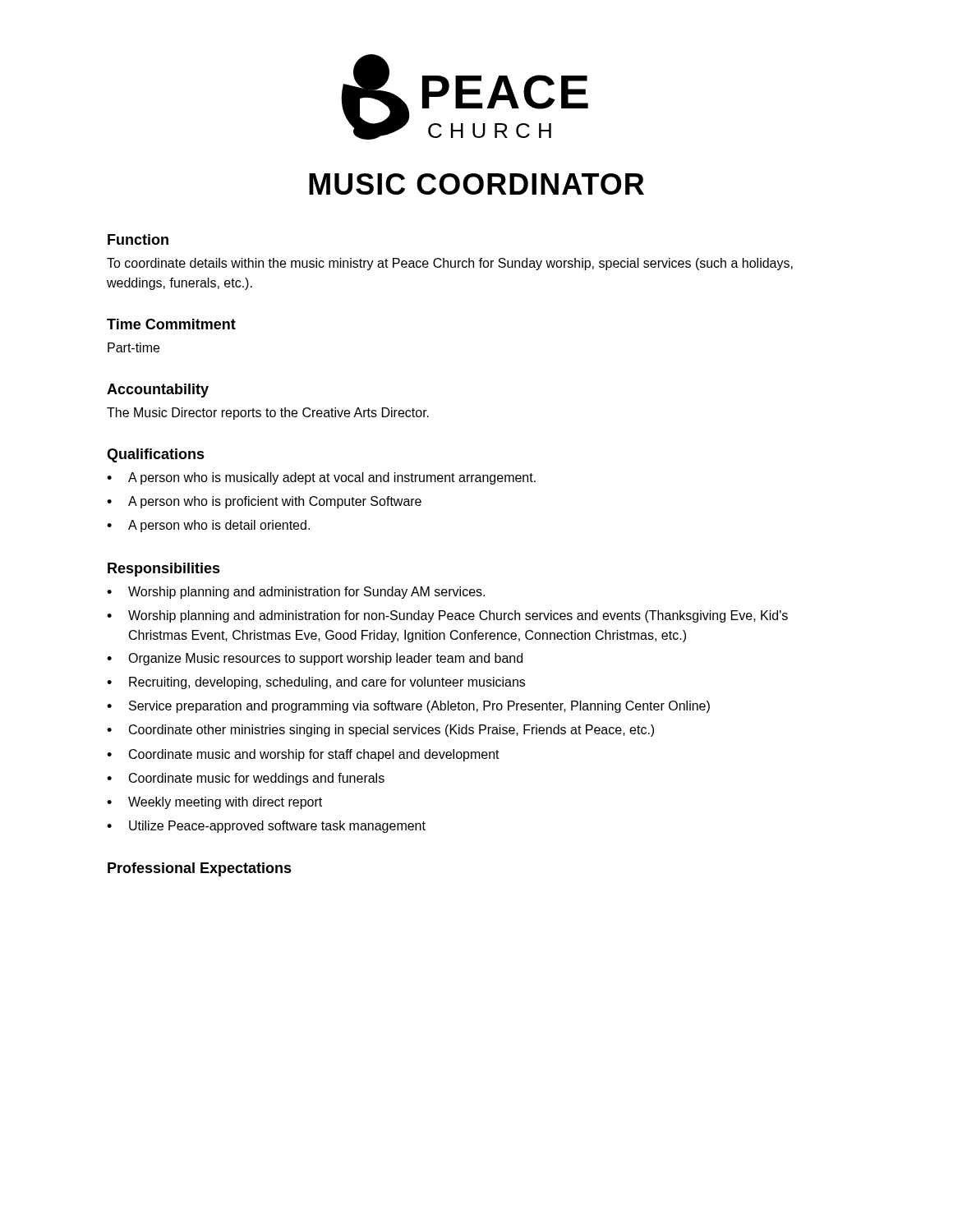Point to the text starting "• A person who is detail oriented."
Screen dimensions: 1232x953
(208, 526)
